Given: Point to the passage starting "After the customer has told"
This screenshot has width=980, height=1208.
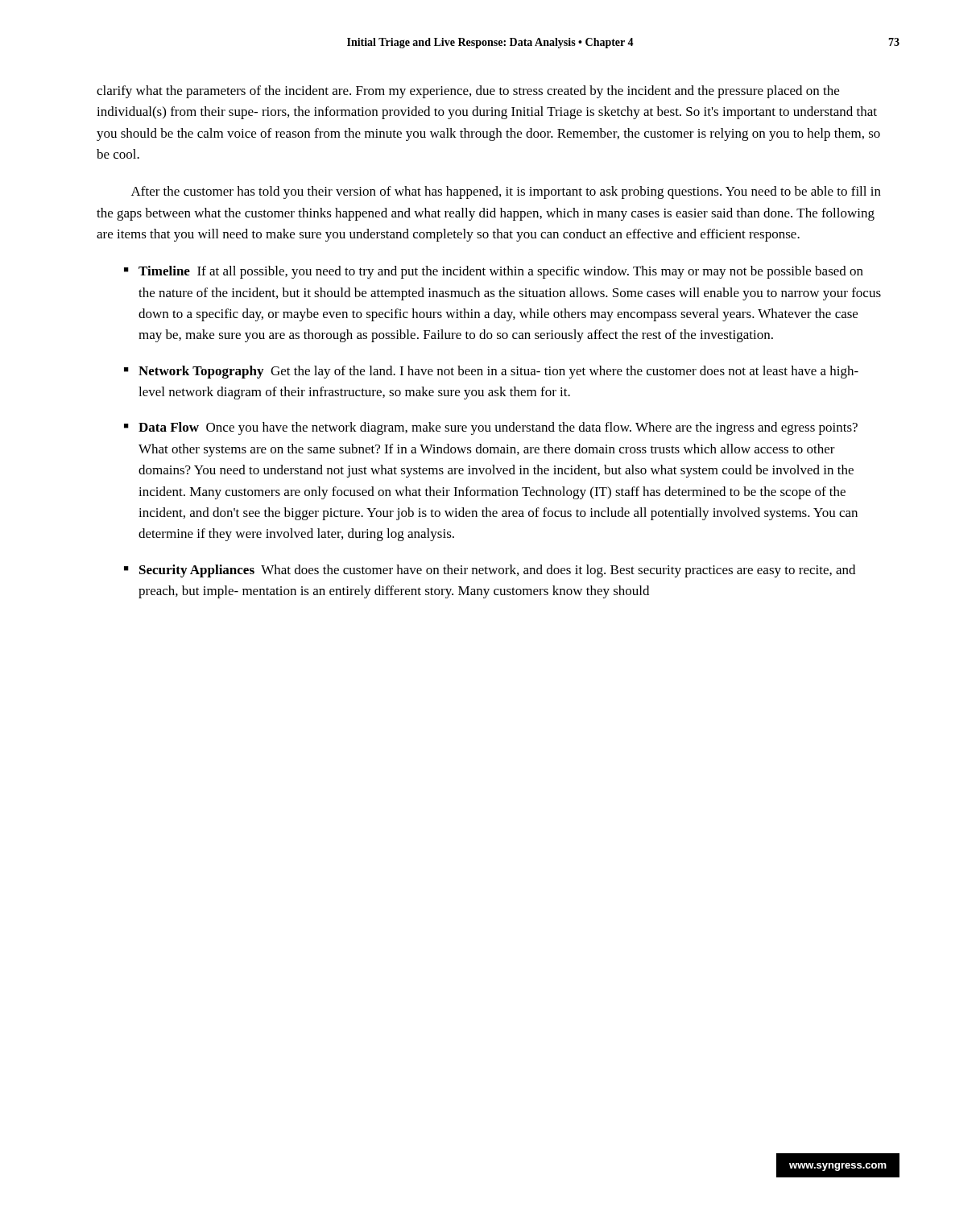Looking at the screenshot, I should [490, 213].
